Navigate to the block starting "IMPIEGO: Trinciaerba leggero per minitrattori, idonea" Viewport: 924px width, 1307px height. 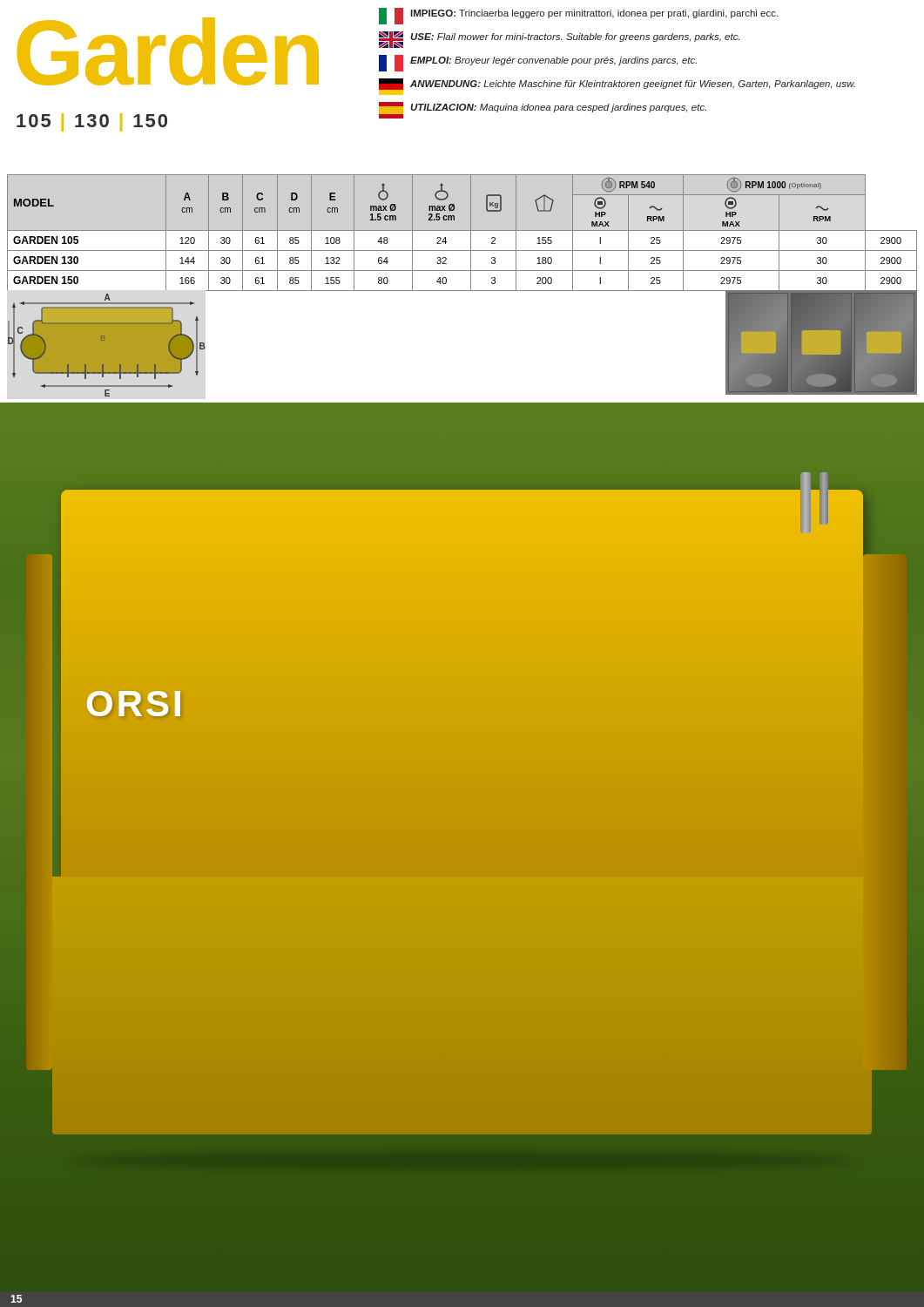[646, 63]
